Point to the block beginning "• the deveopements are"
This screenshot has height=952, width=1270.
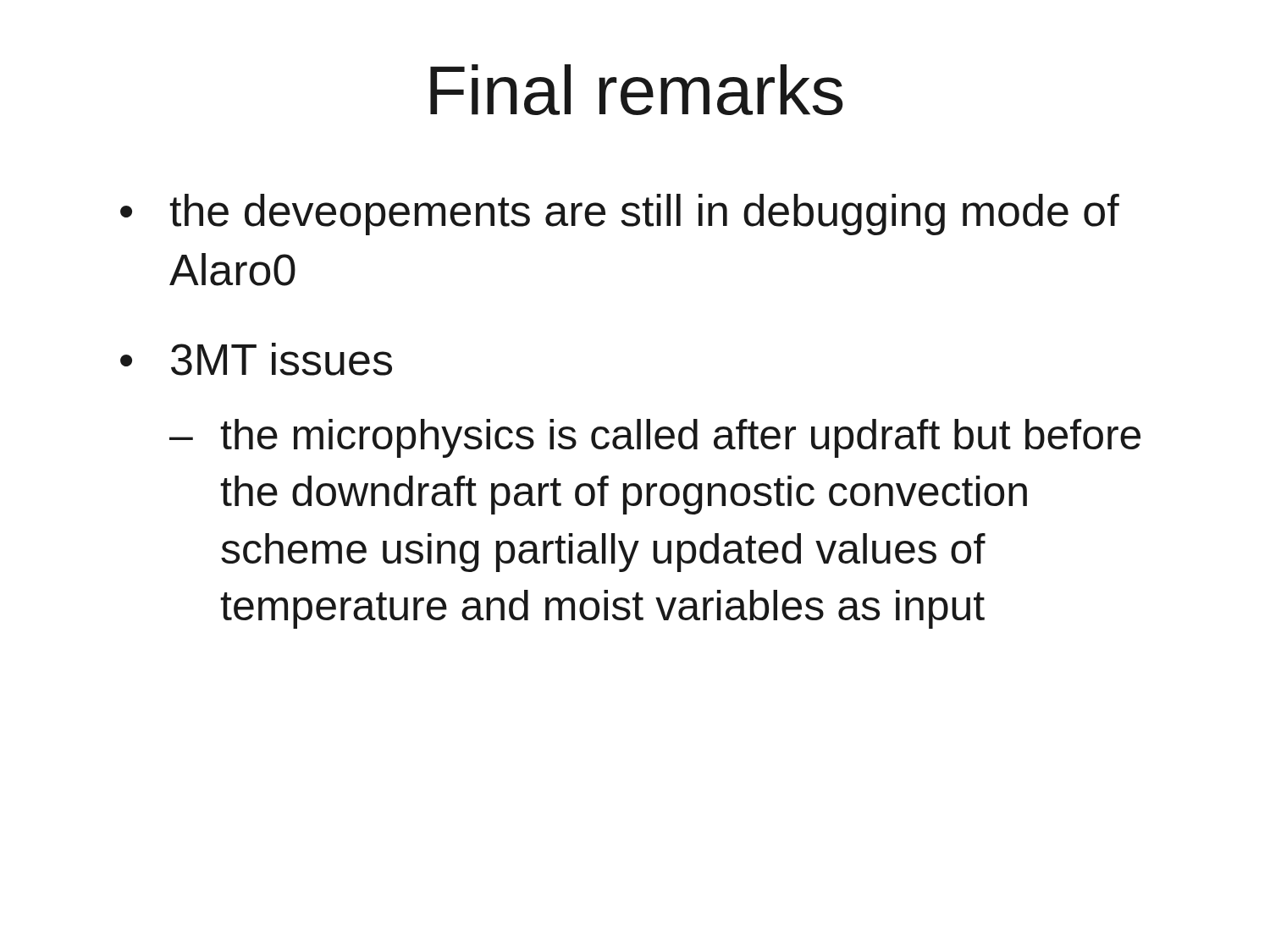tap(652, 240)
